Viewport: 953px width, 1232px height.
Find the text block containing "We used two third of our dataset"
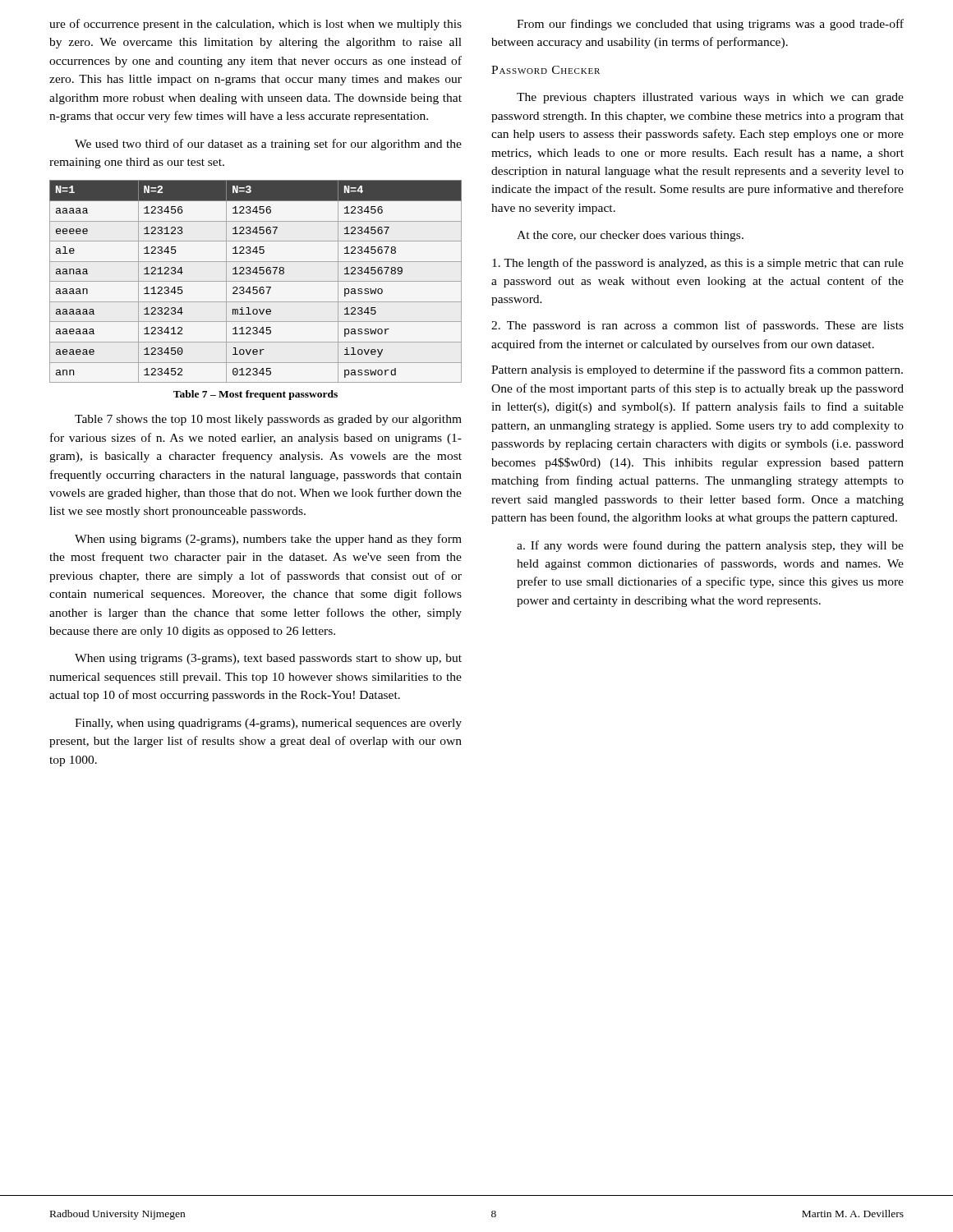(255, 153)
